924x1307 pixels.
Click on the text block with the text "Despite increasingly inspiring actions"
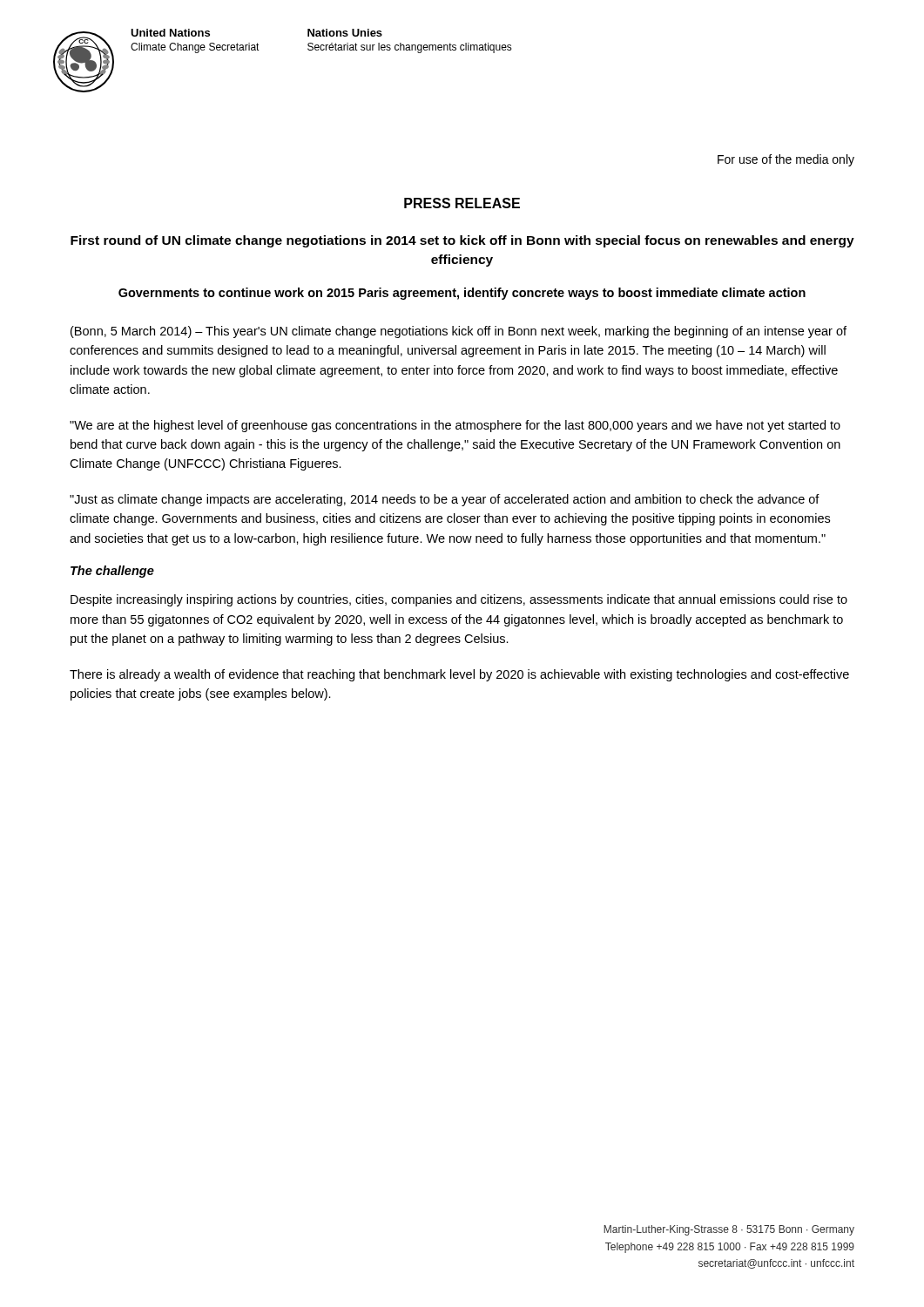pos(459,619)
